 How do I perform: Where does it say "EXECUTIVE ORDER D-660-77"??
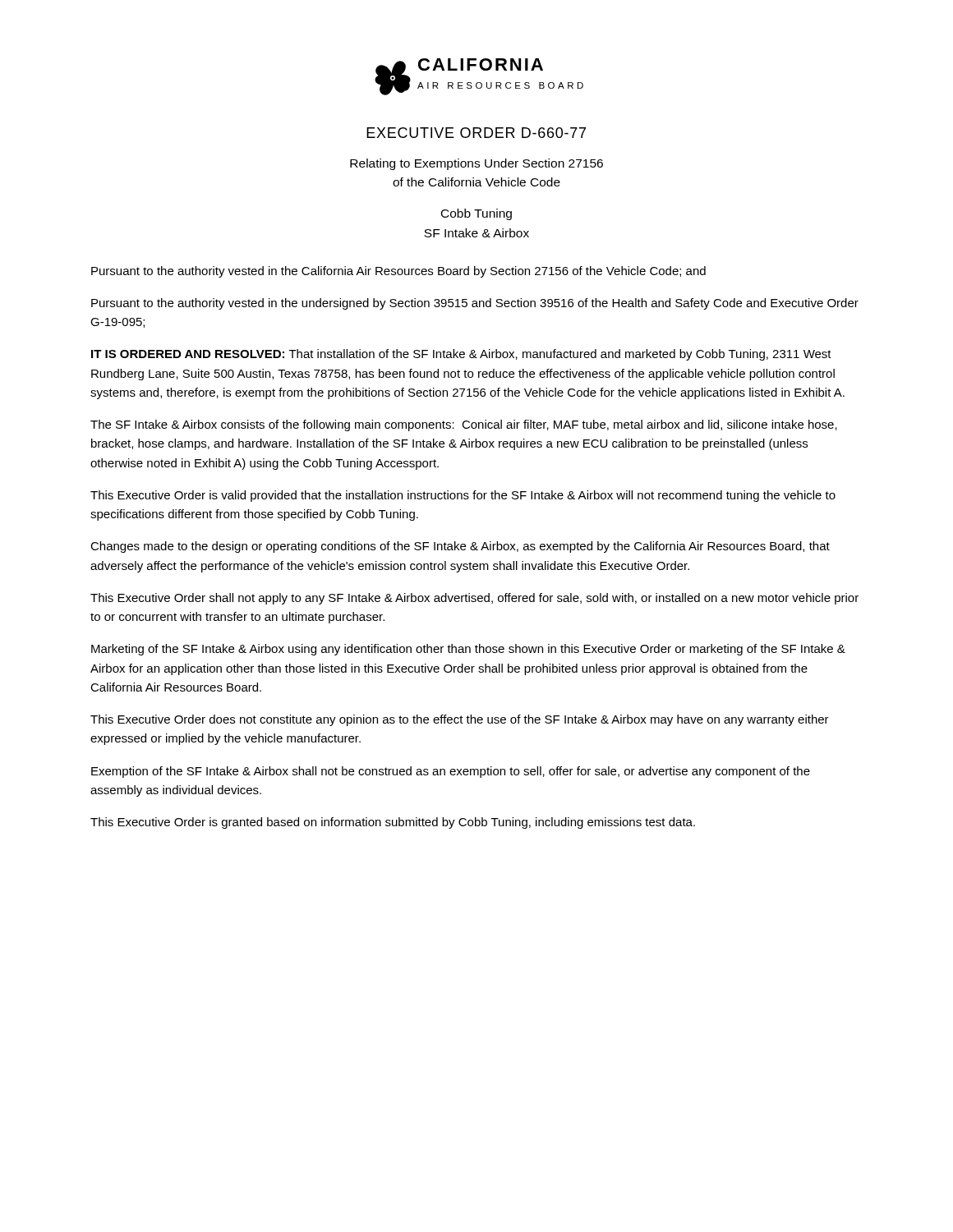point(476,133)
